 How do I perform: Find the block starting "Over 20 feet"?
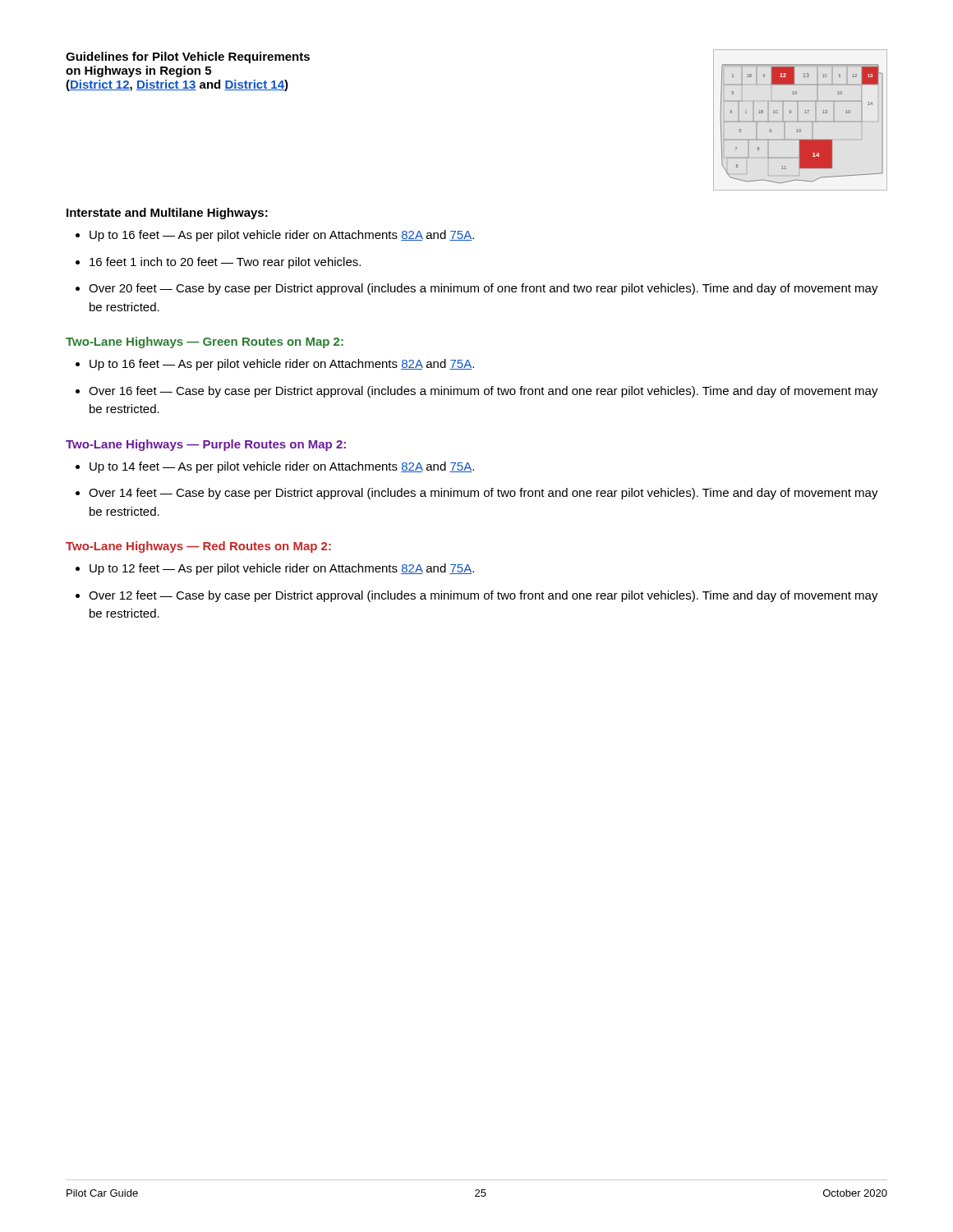tap(483, 297)
